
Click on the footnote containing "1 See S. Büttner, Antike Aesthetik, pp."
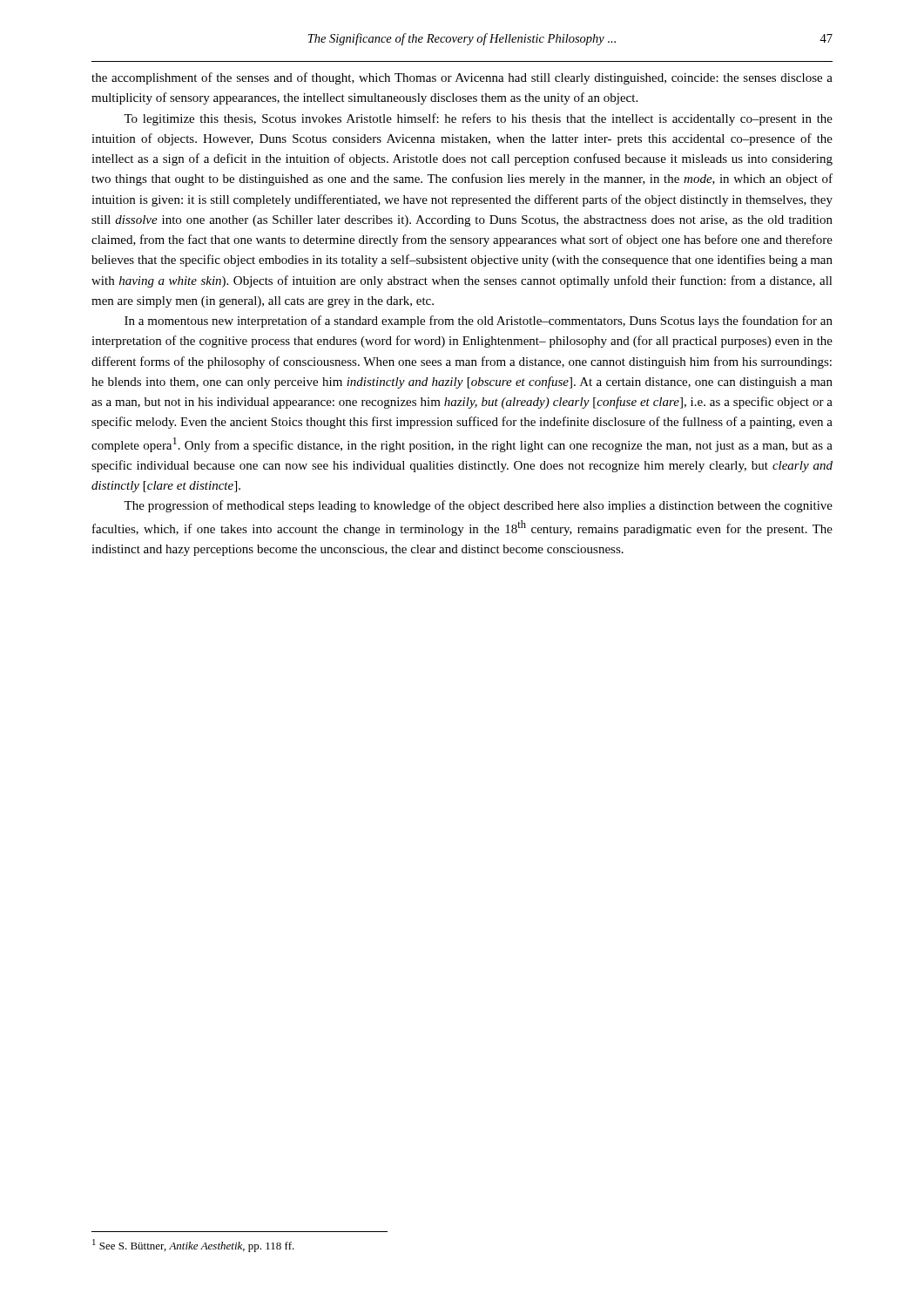pos(240,1245)
